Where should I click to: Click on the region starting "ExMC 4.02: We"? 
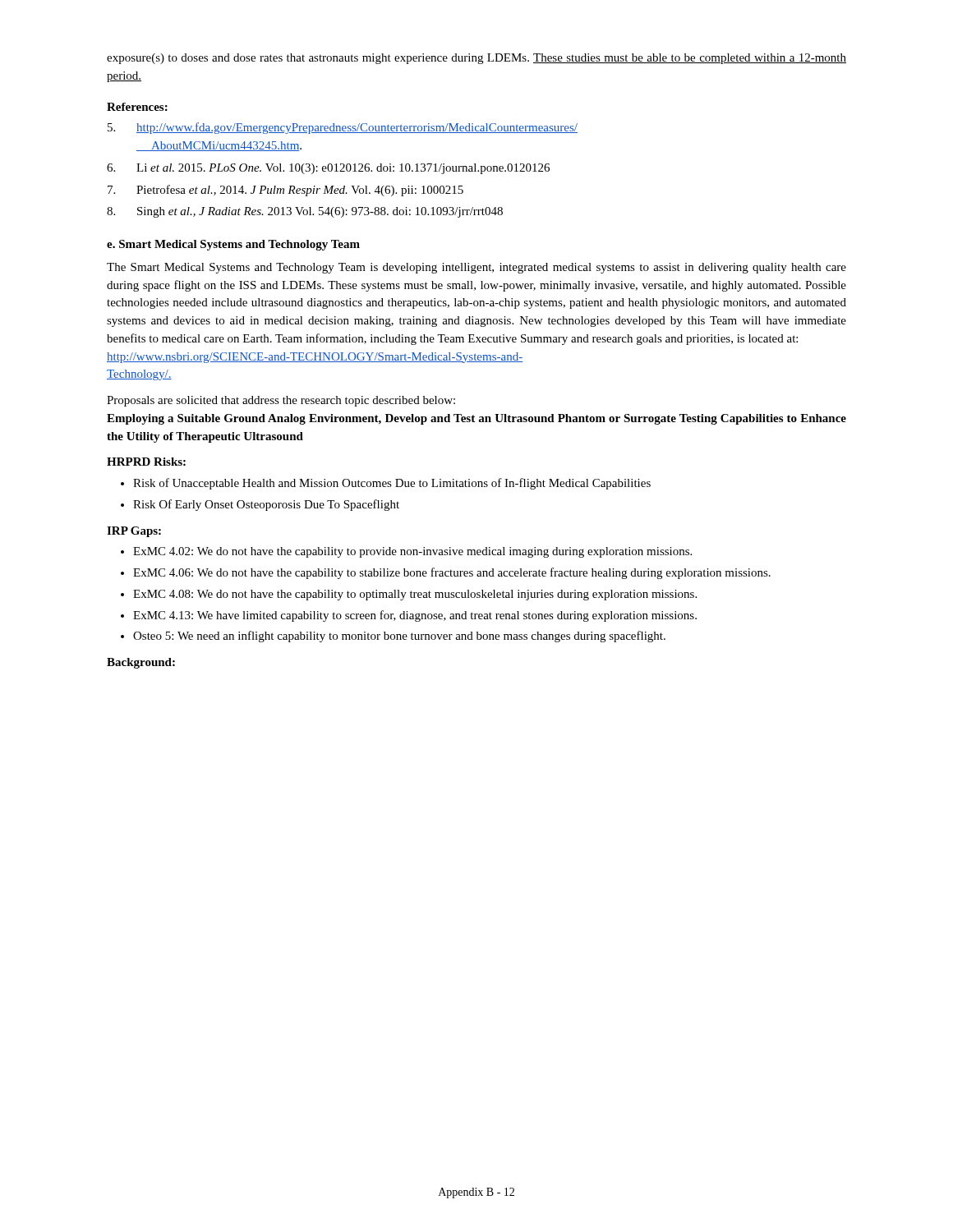476,594
